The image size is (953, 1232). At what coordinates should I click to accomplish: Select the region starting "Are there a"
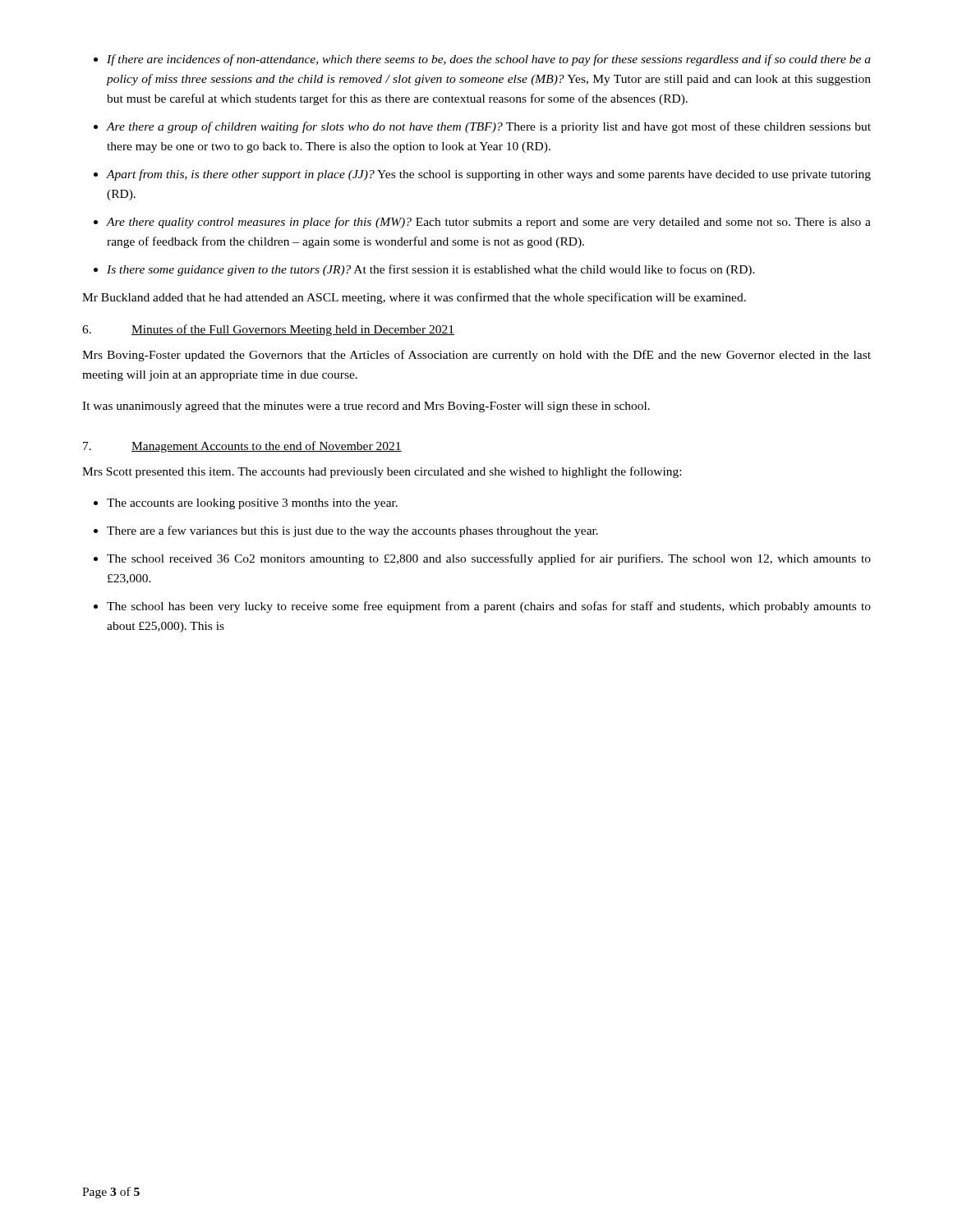(489, 136)
